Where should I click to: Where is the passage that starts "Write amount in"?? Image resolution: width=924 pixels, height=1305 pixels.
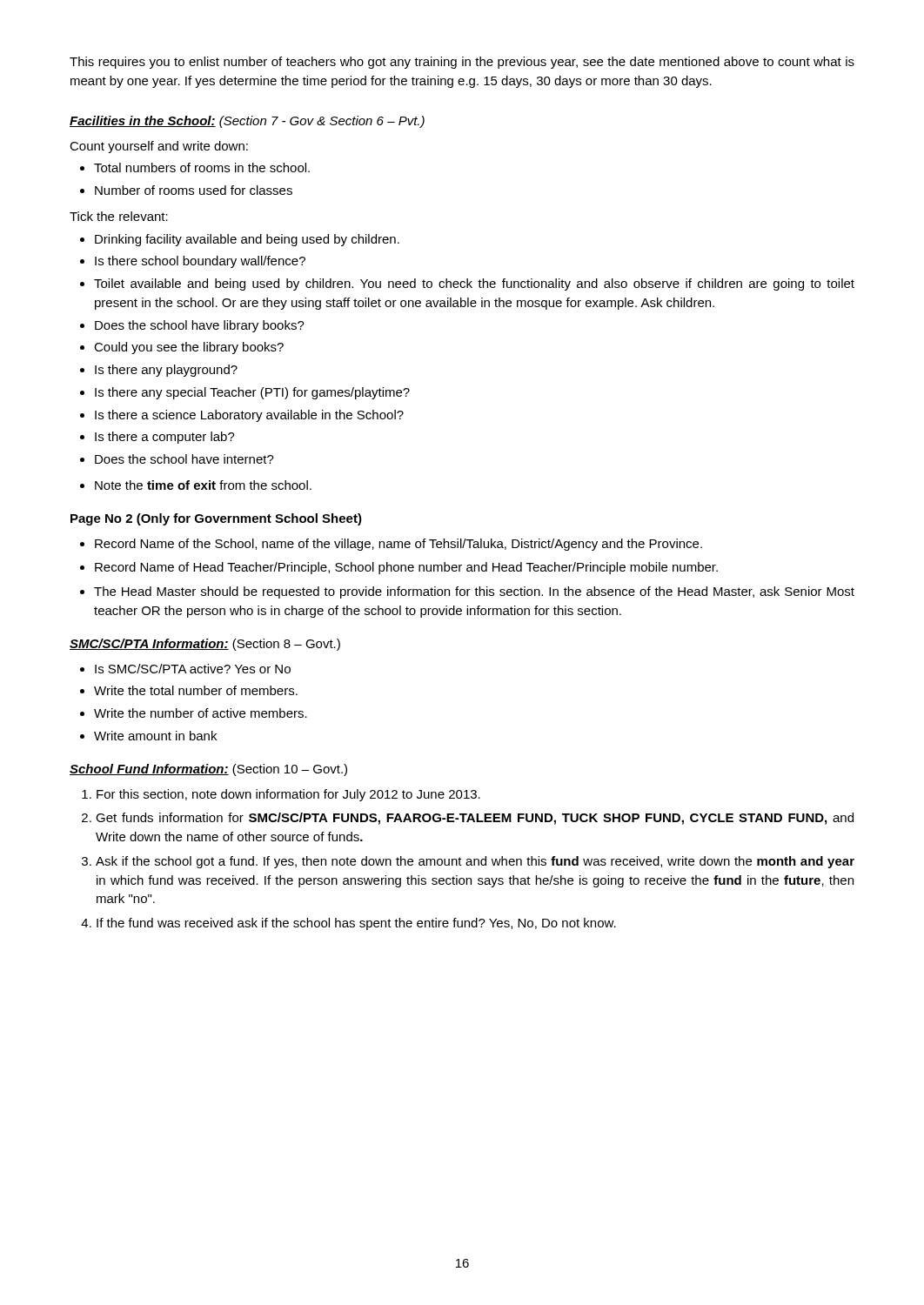[x=156, y=735]
